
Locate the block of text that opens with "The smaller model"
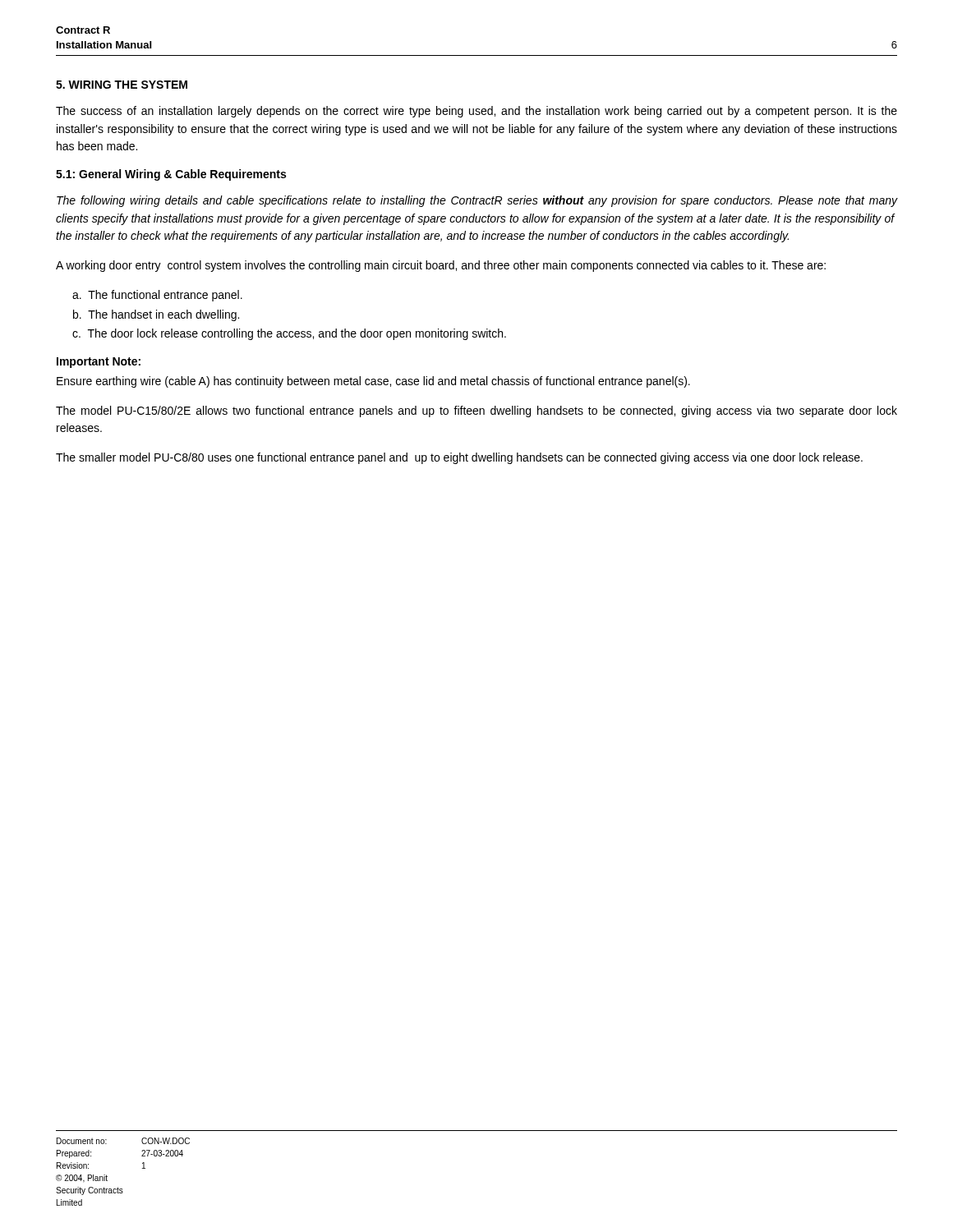460,457
